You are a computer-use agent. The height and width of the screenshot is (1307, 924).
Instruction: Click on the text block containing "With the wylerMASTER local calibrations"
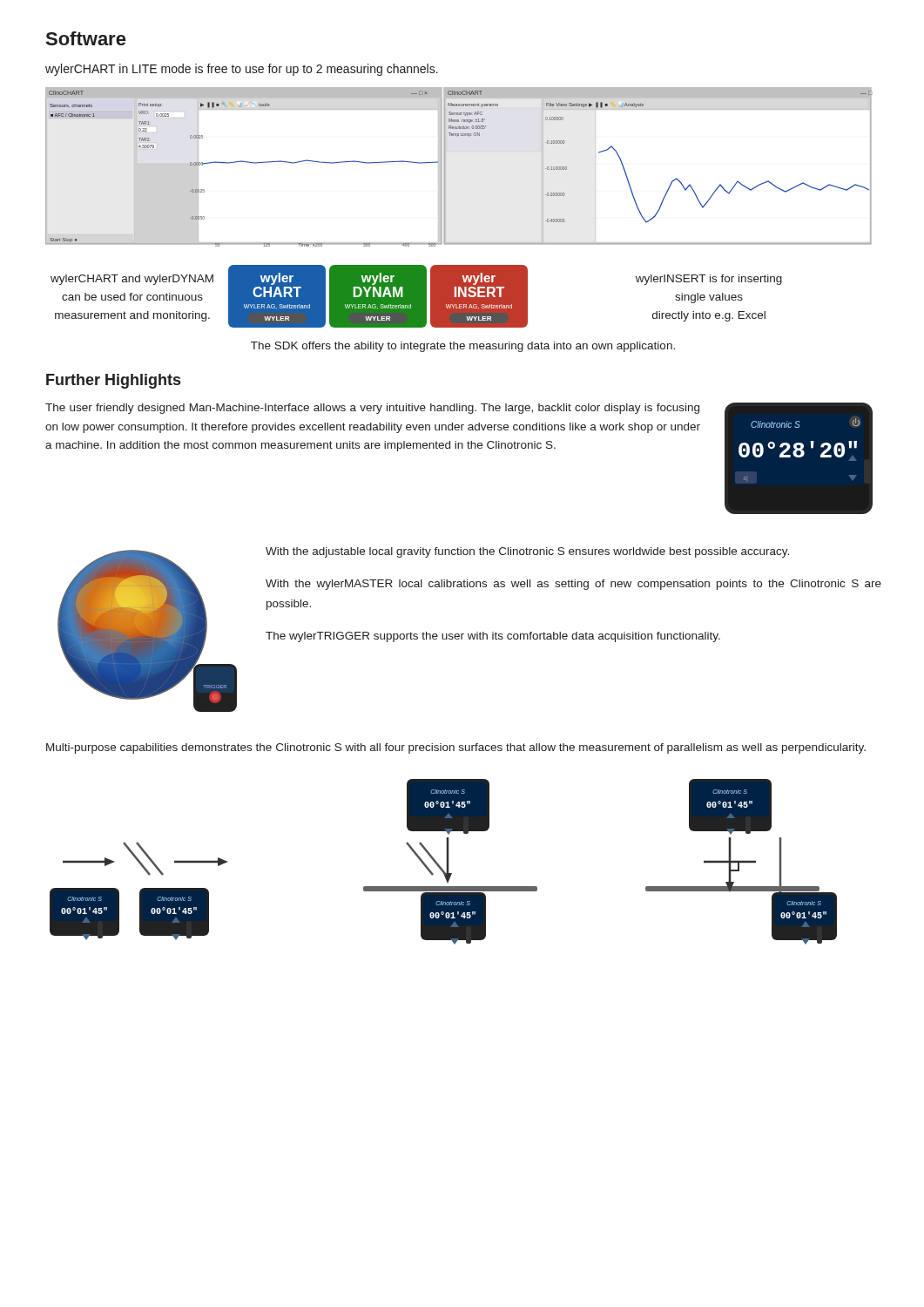(x=573, y=593)
